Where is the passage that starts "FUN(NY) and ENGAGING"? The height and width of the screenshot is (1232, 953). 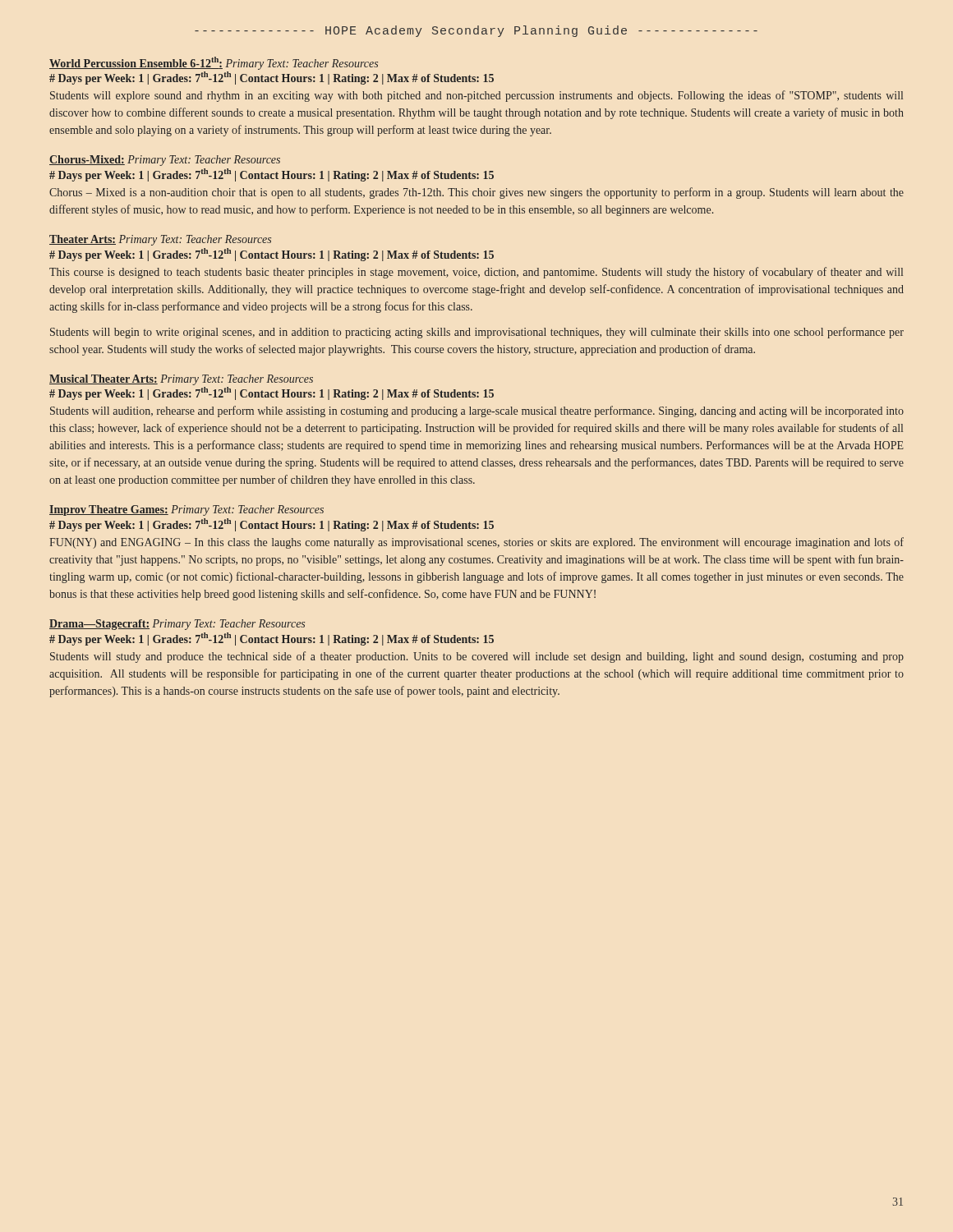(476, 568)
